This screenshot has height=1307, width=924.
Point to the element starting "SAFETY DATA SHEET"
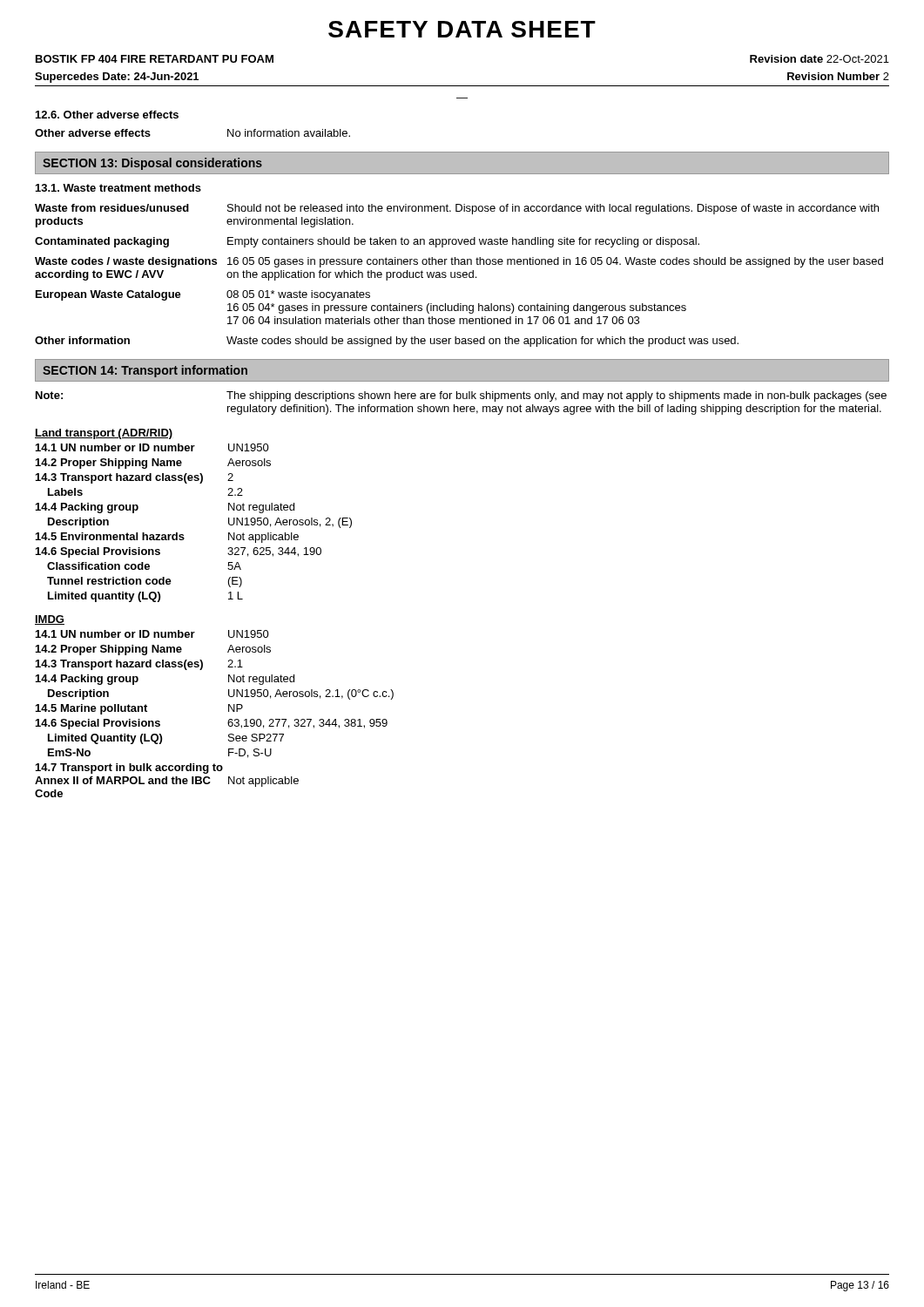click(x=462, y=30)
